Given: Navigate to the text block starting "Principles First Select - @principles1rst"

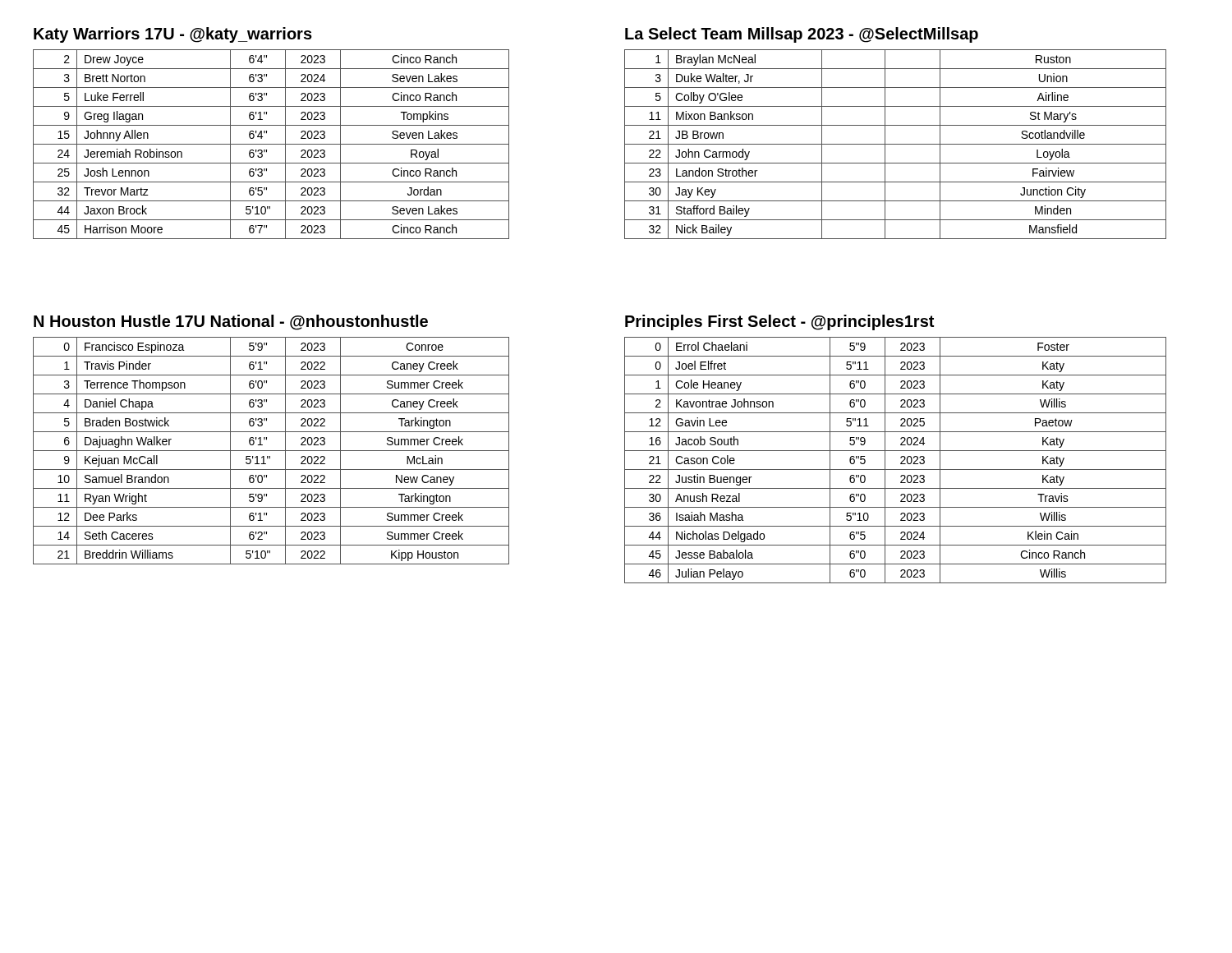Looking at the screenshot, I should [x=779, y=321].
